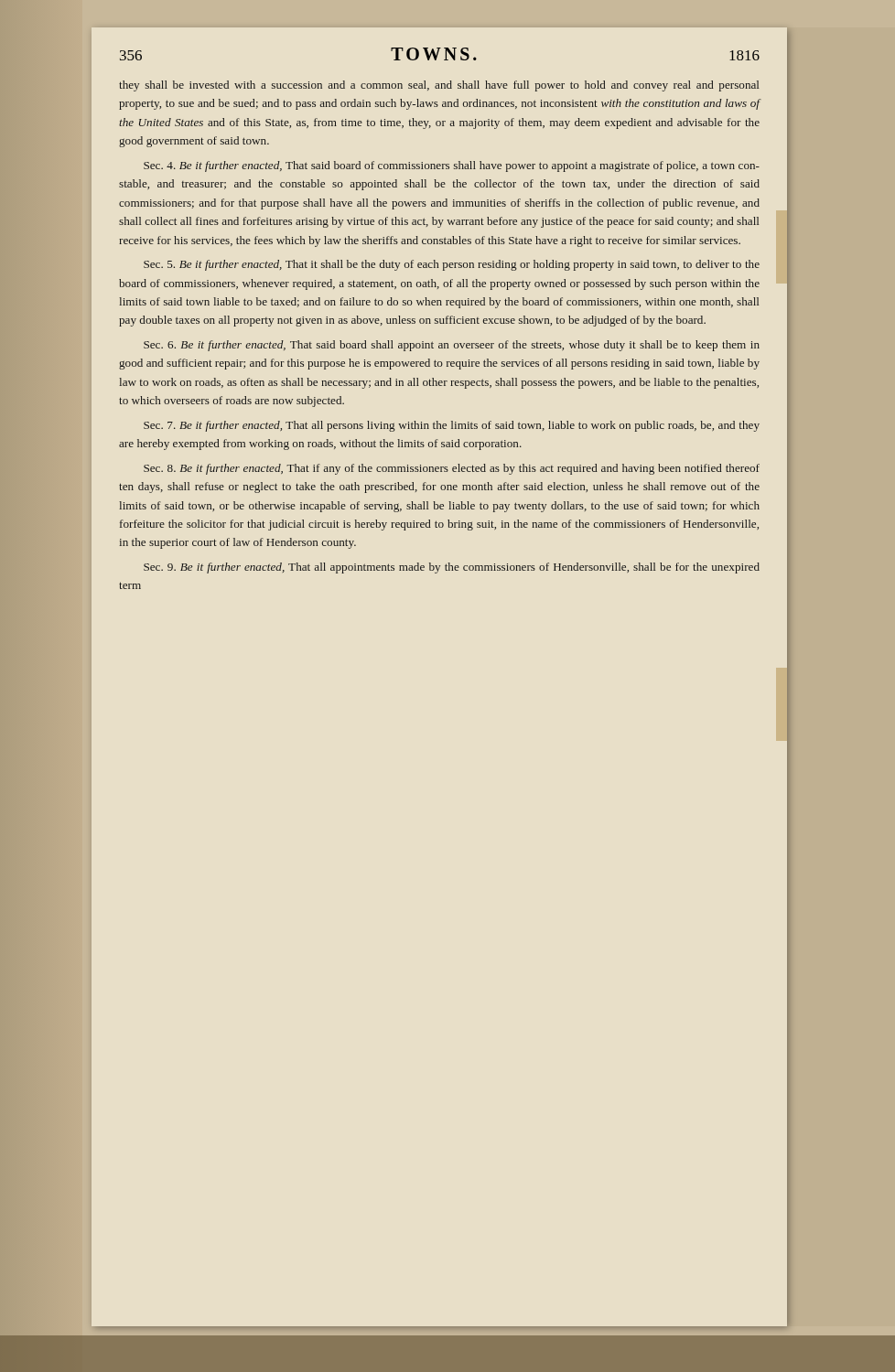Locate the text block containing "Sec. 4. Be"
This screenshot has height=1372, width=895.
click(x=439, y=202)
